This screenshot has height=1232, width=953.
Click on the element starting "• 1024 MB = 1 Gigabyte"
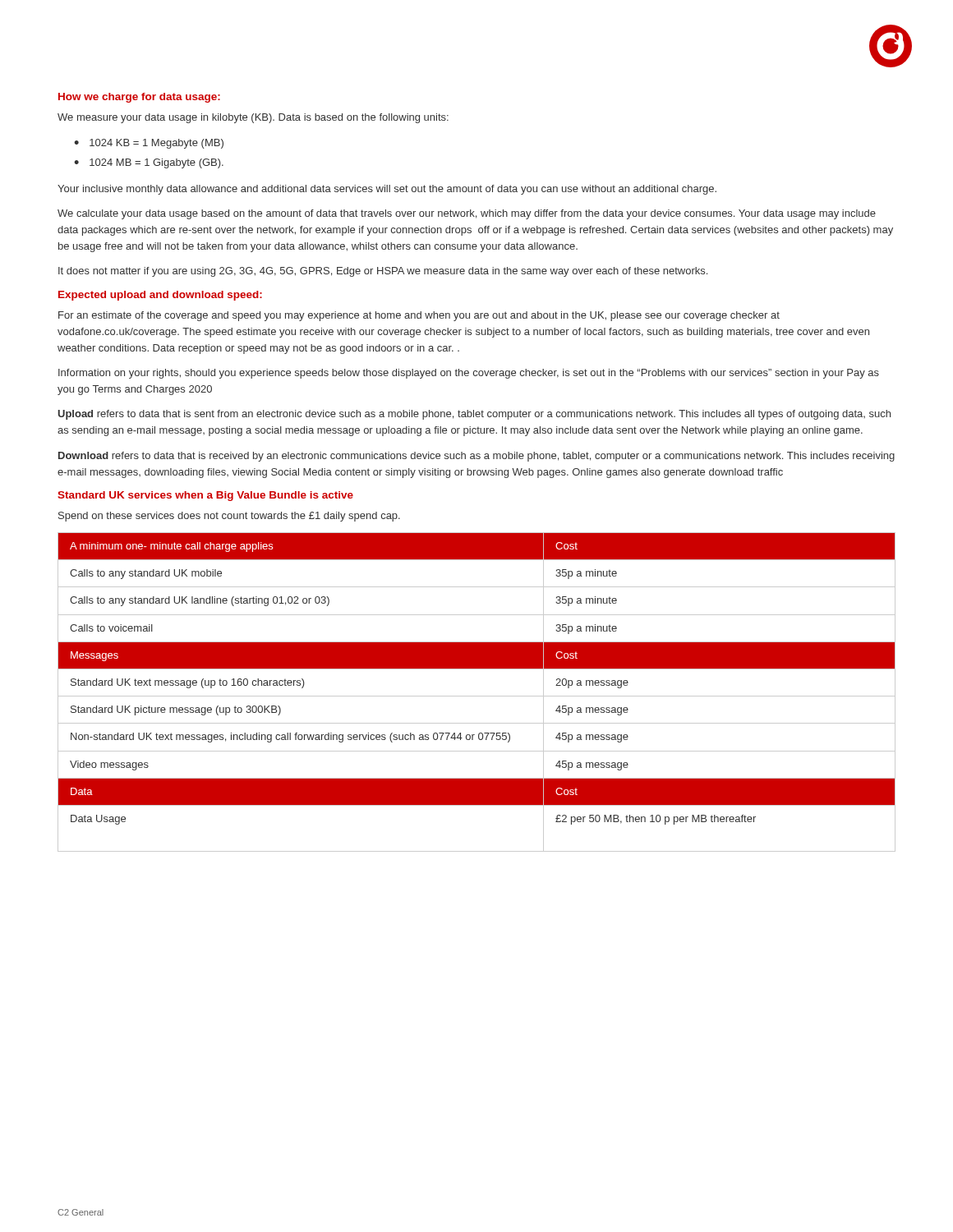tap(149, 163)
